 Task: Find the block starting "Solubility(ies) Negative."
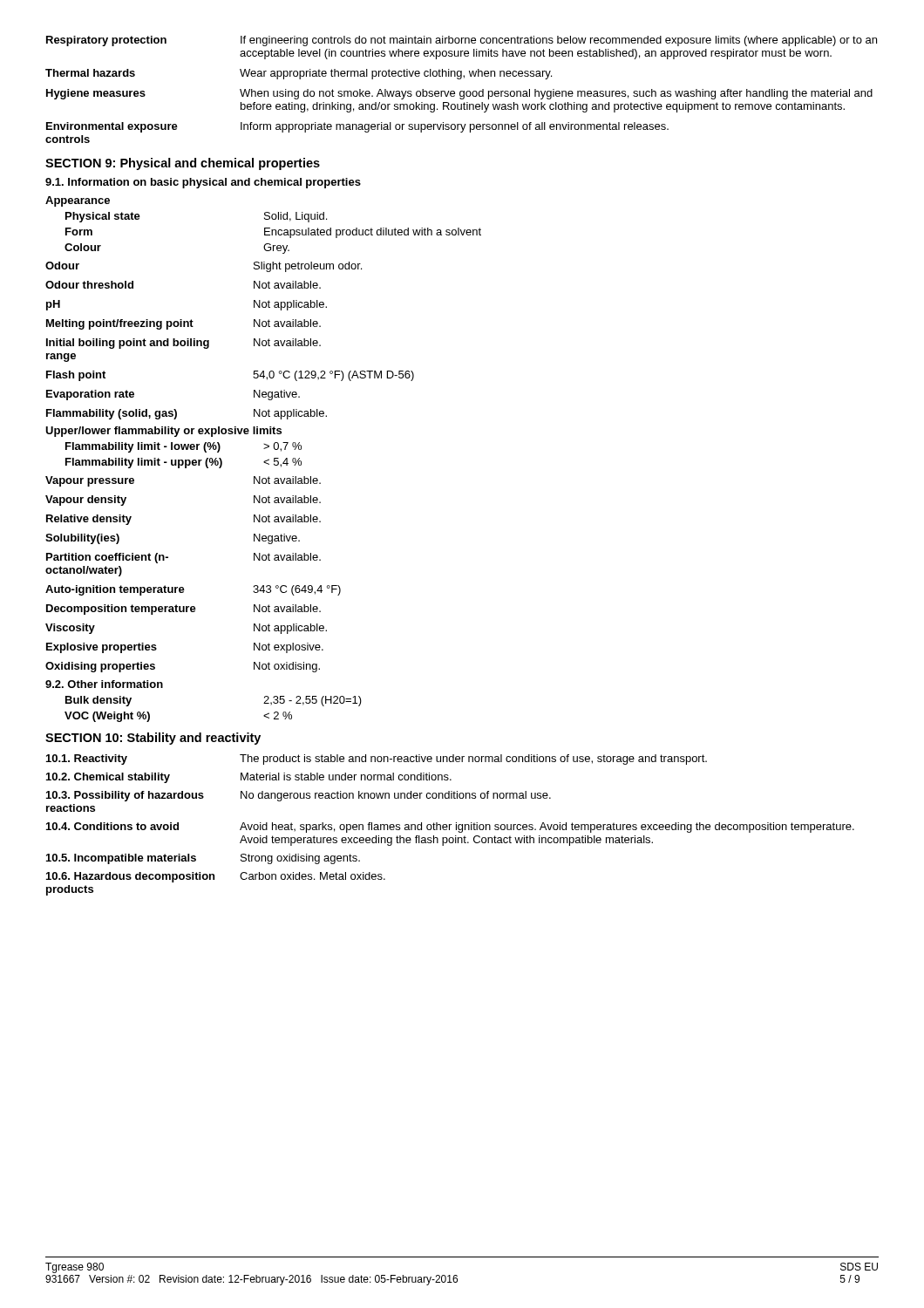pyautogui.click(x=82, y=538)
